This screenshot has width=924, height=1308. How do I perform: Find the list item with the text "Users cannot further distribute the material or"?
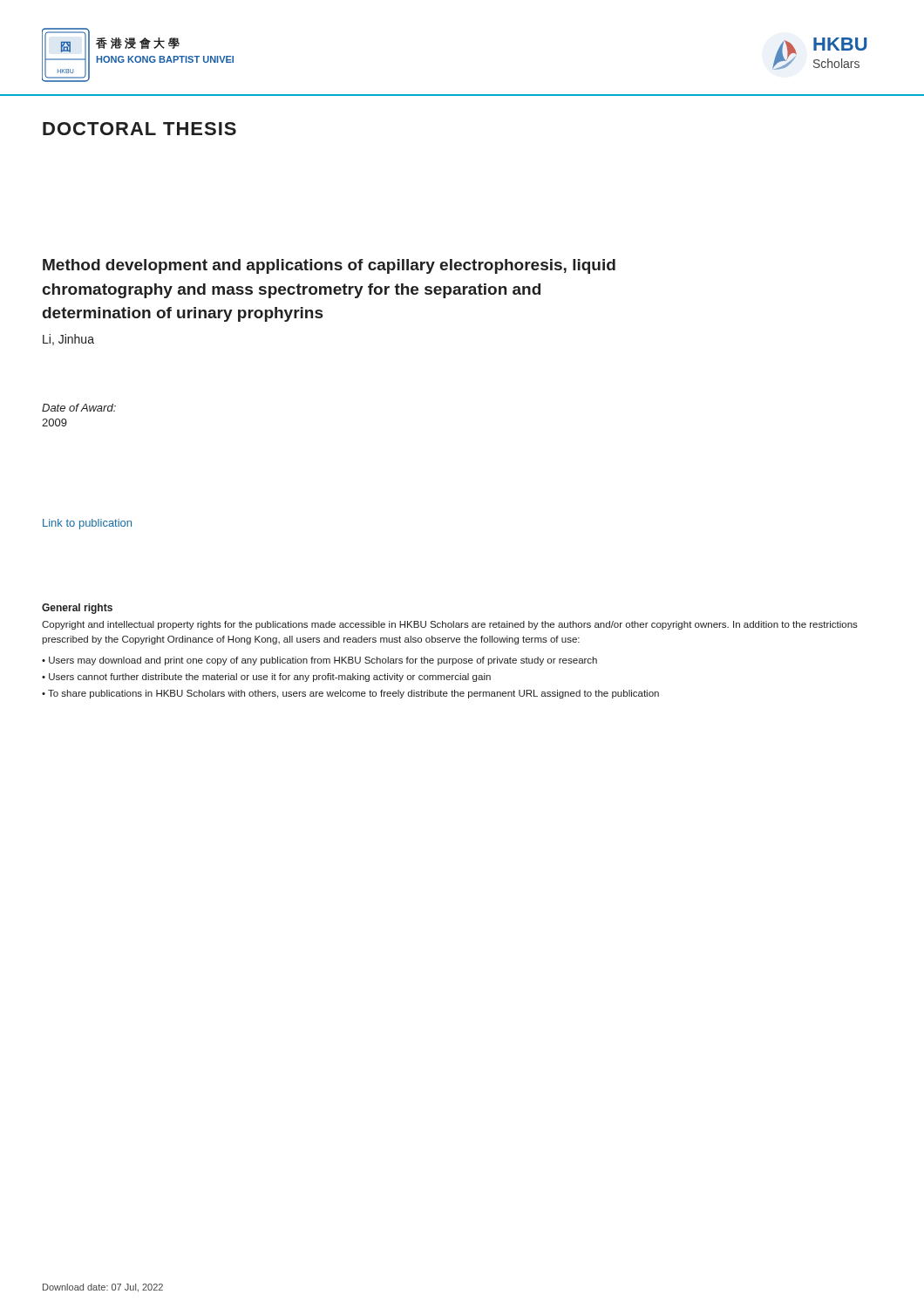[270, 676]
